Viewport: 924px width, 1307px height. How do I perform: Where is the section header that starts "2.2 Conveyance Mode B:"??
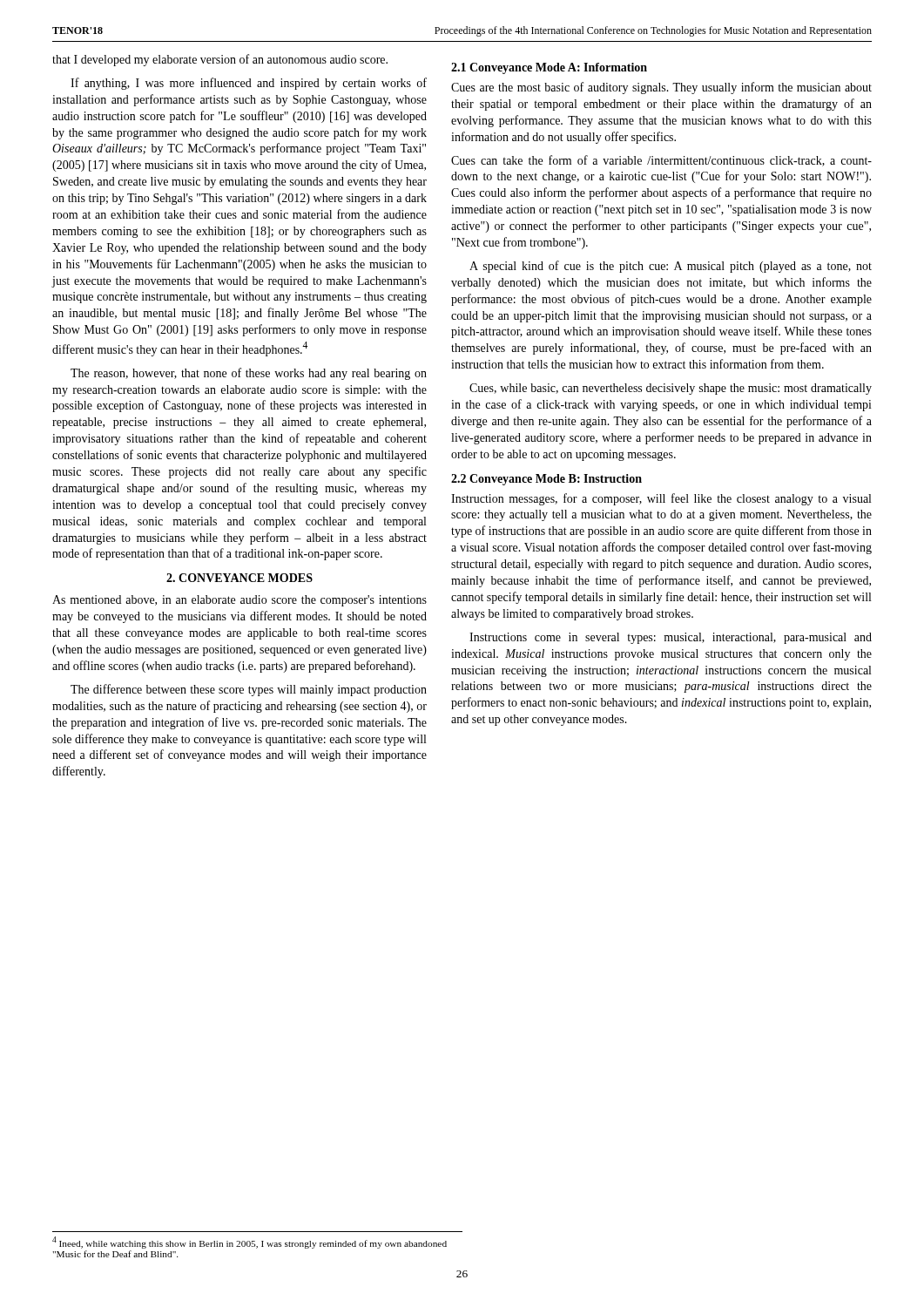(x=546, y=478)
